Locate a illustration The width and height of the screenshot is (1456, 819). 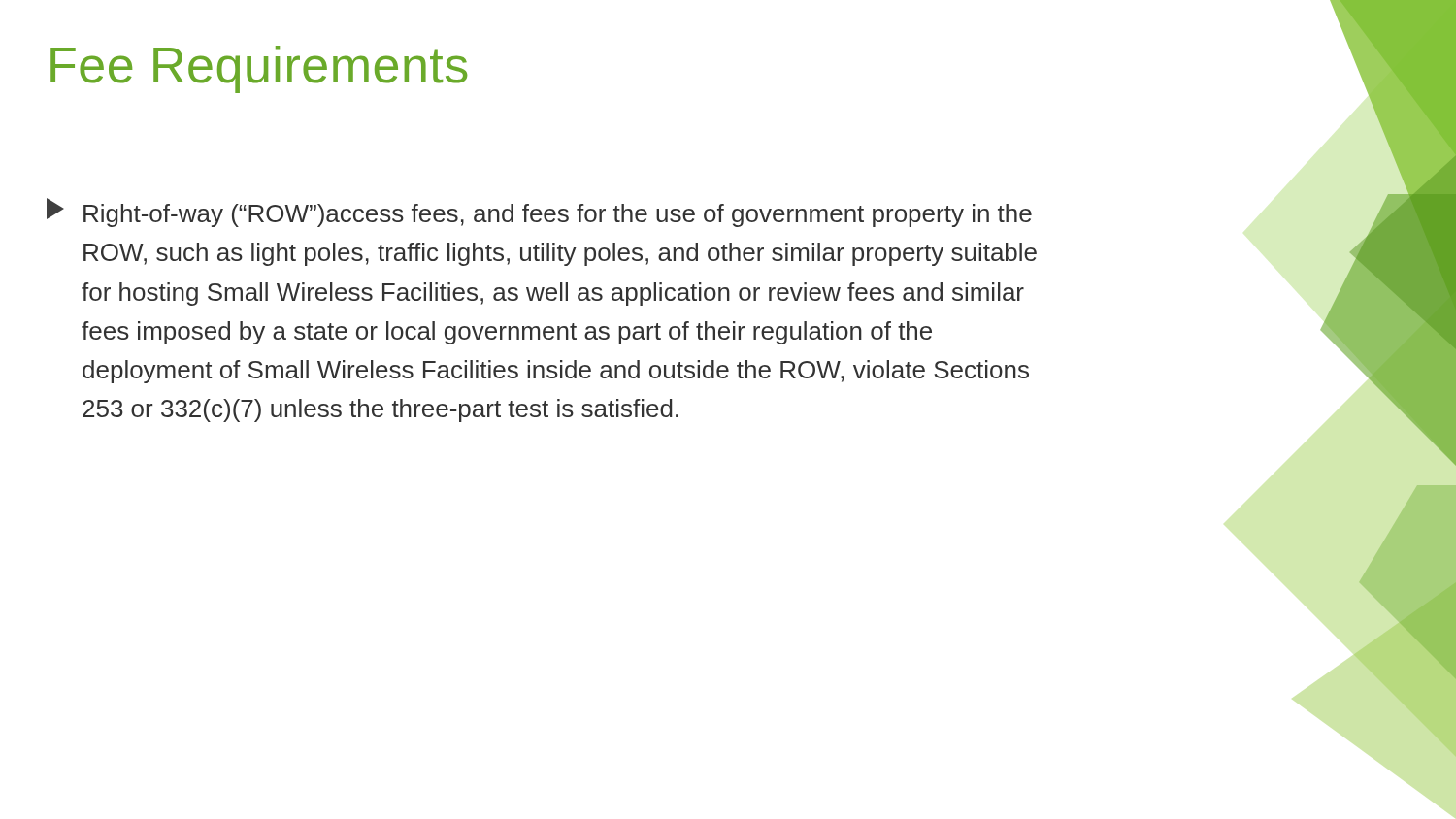click(1252, 410)
